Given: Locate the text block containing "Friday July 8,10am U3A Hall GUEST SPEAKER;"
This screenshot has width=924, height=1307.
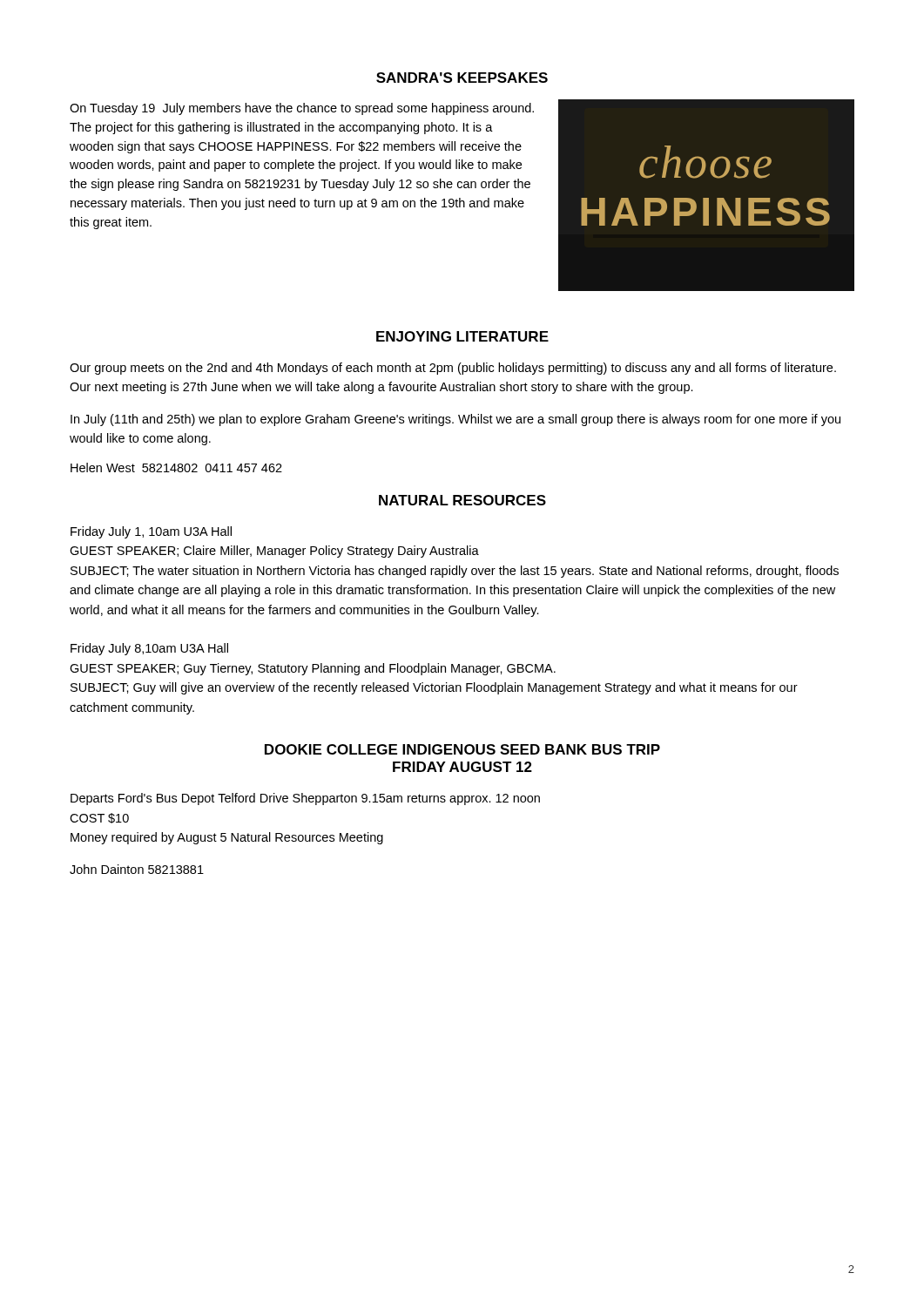Looking at the screenshot, I should pyautogui.click(x=433, y=678).
